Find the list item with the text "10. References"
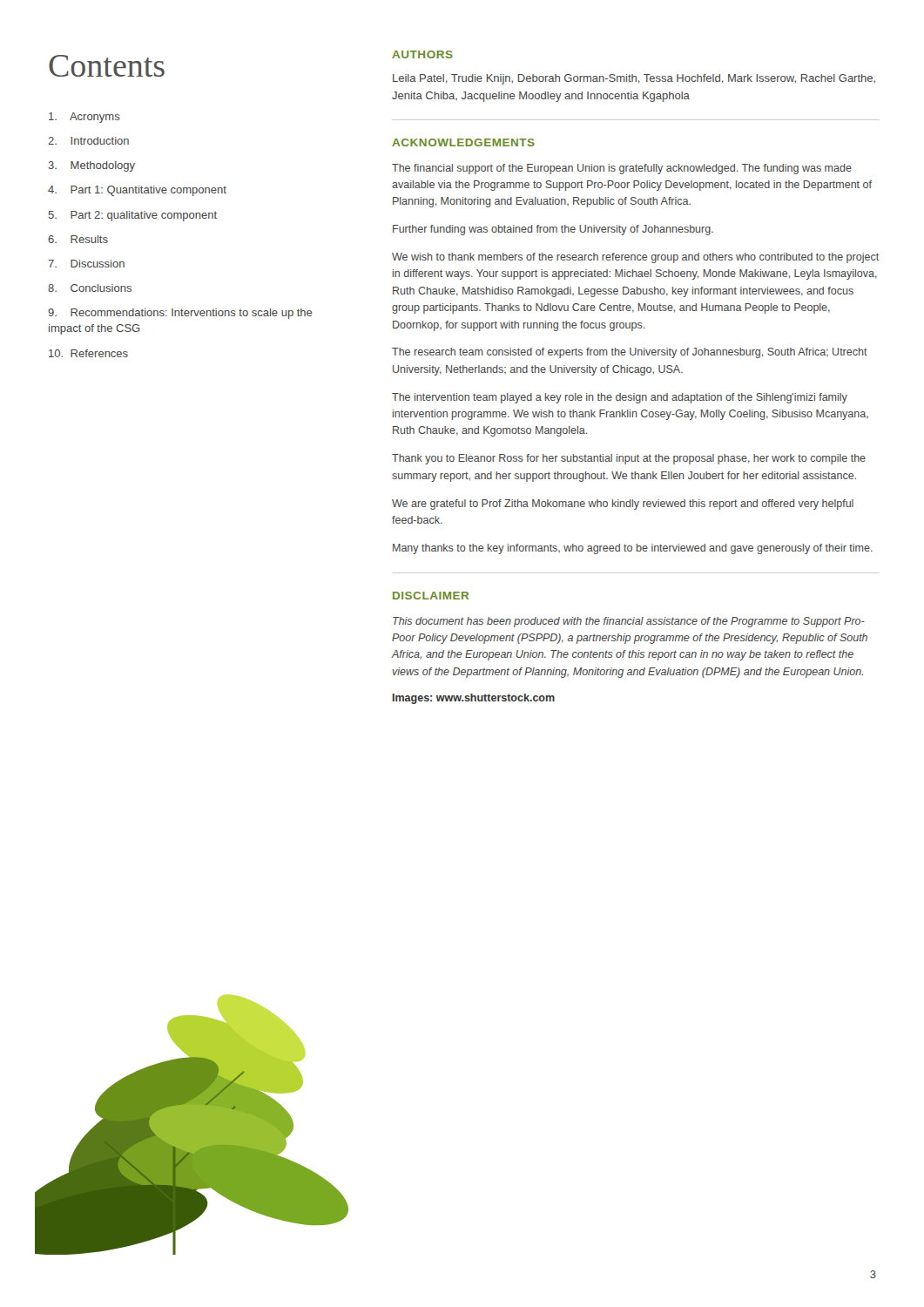 (88, 354)
